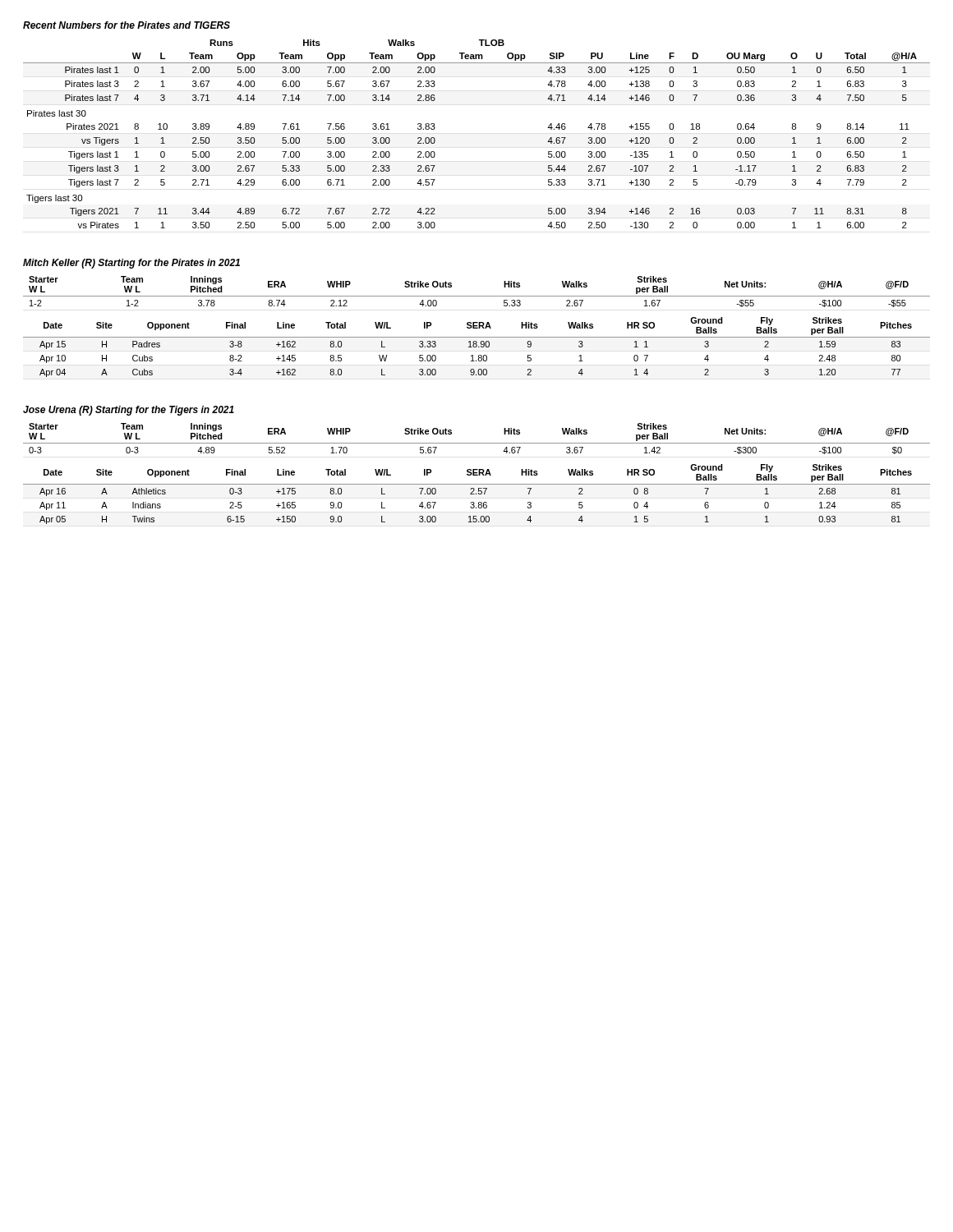Image resolution: width=953 pixels, height=1232 pixels.
Task: Find the section header containing "Mitch Keller (R) Starting for the"
Action: pos(132,263)
